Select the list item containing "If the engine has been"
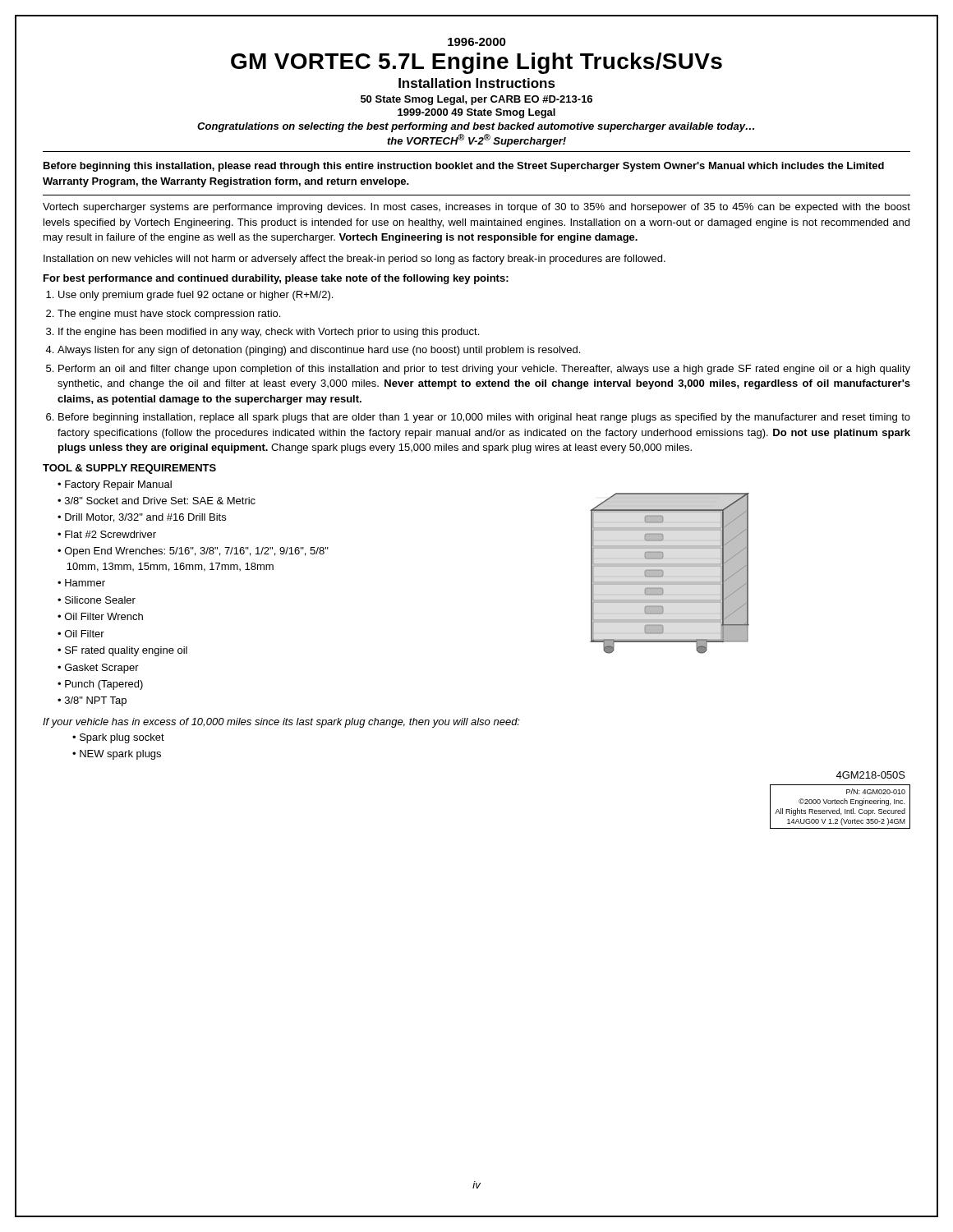 pos(269,331)
